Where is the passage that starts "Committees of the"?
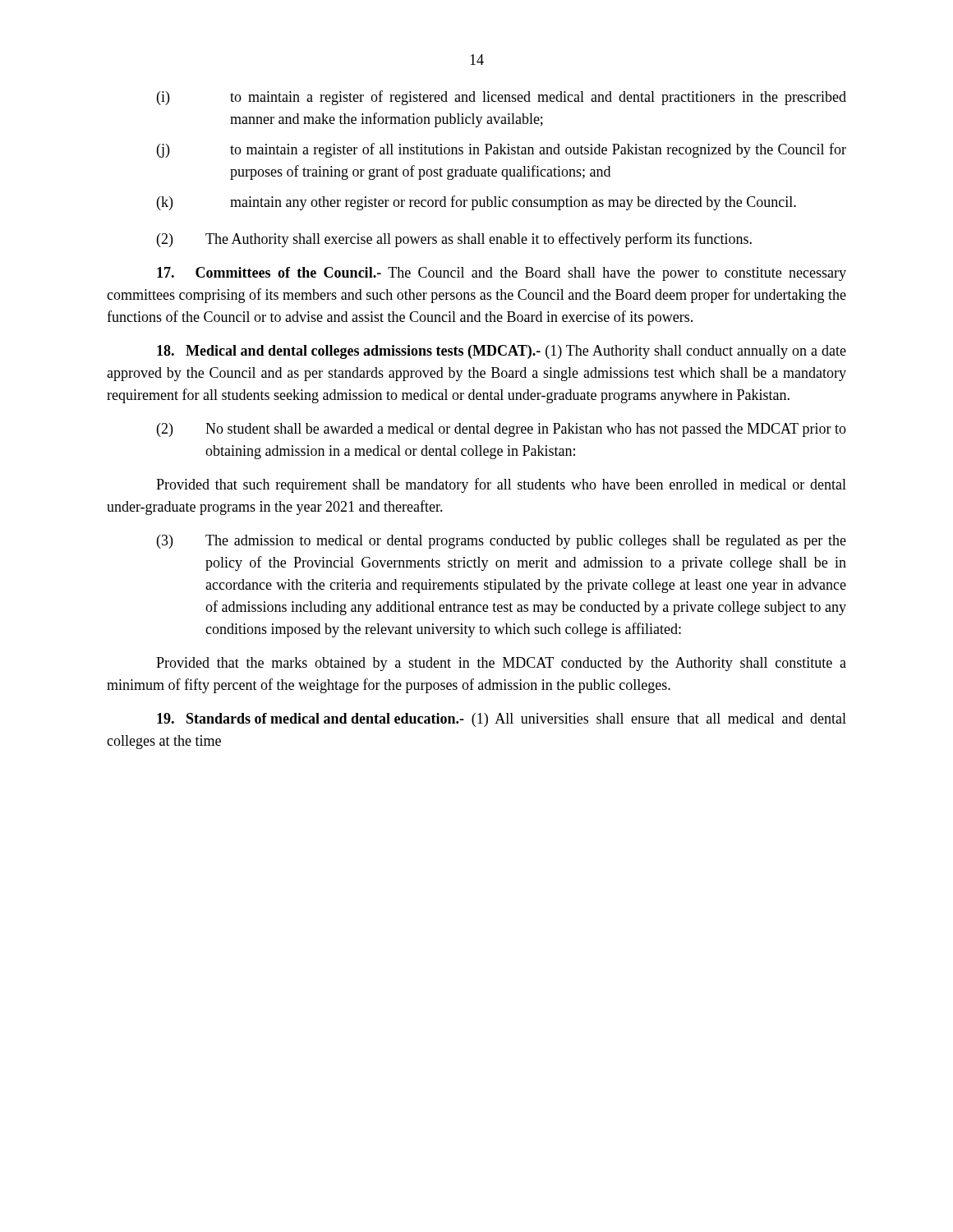 coord(476,295)
